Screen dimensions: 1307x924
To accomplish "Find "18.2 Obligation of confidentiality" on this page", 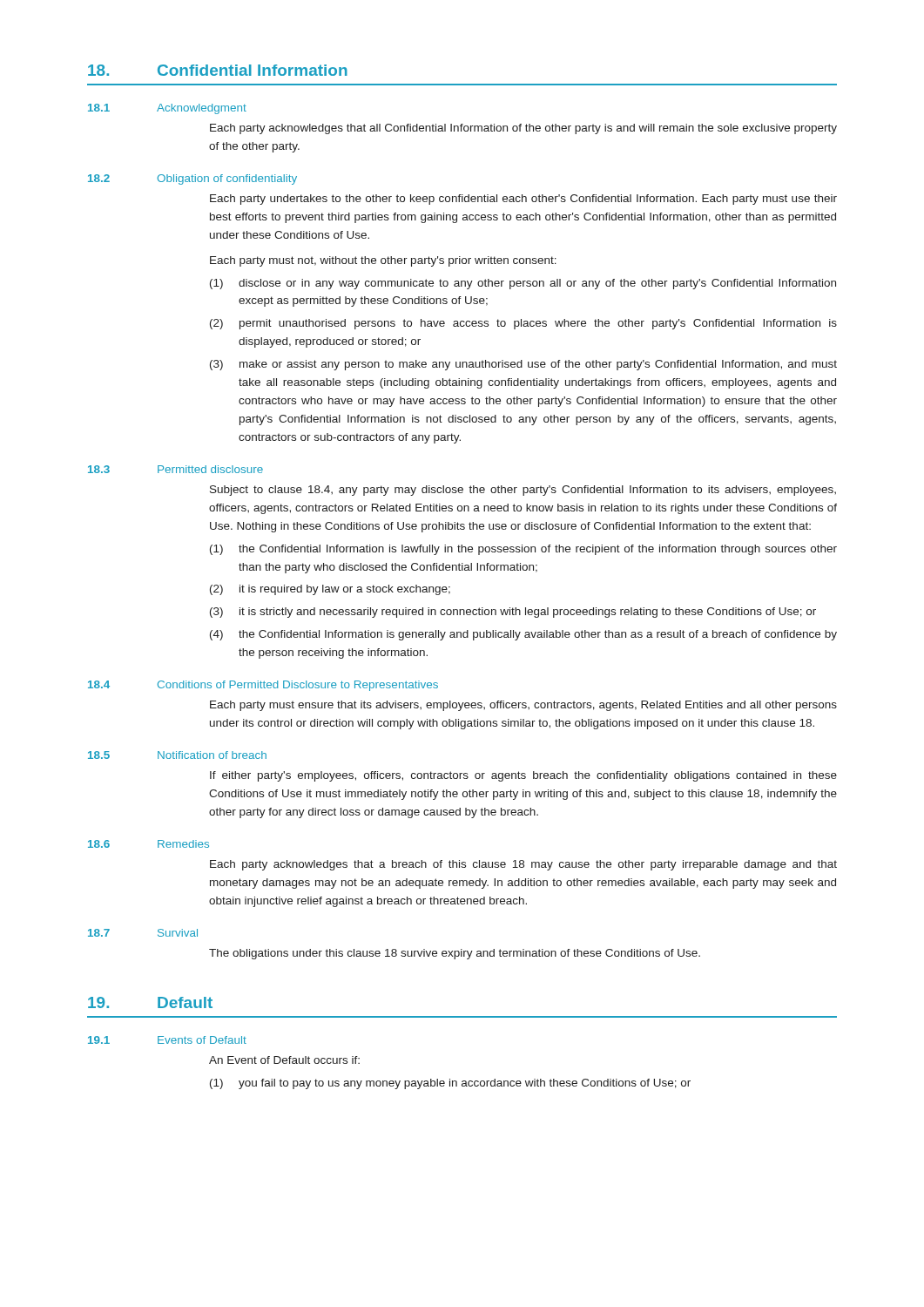I will pyautogui.click(x=192, y=178).
